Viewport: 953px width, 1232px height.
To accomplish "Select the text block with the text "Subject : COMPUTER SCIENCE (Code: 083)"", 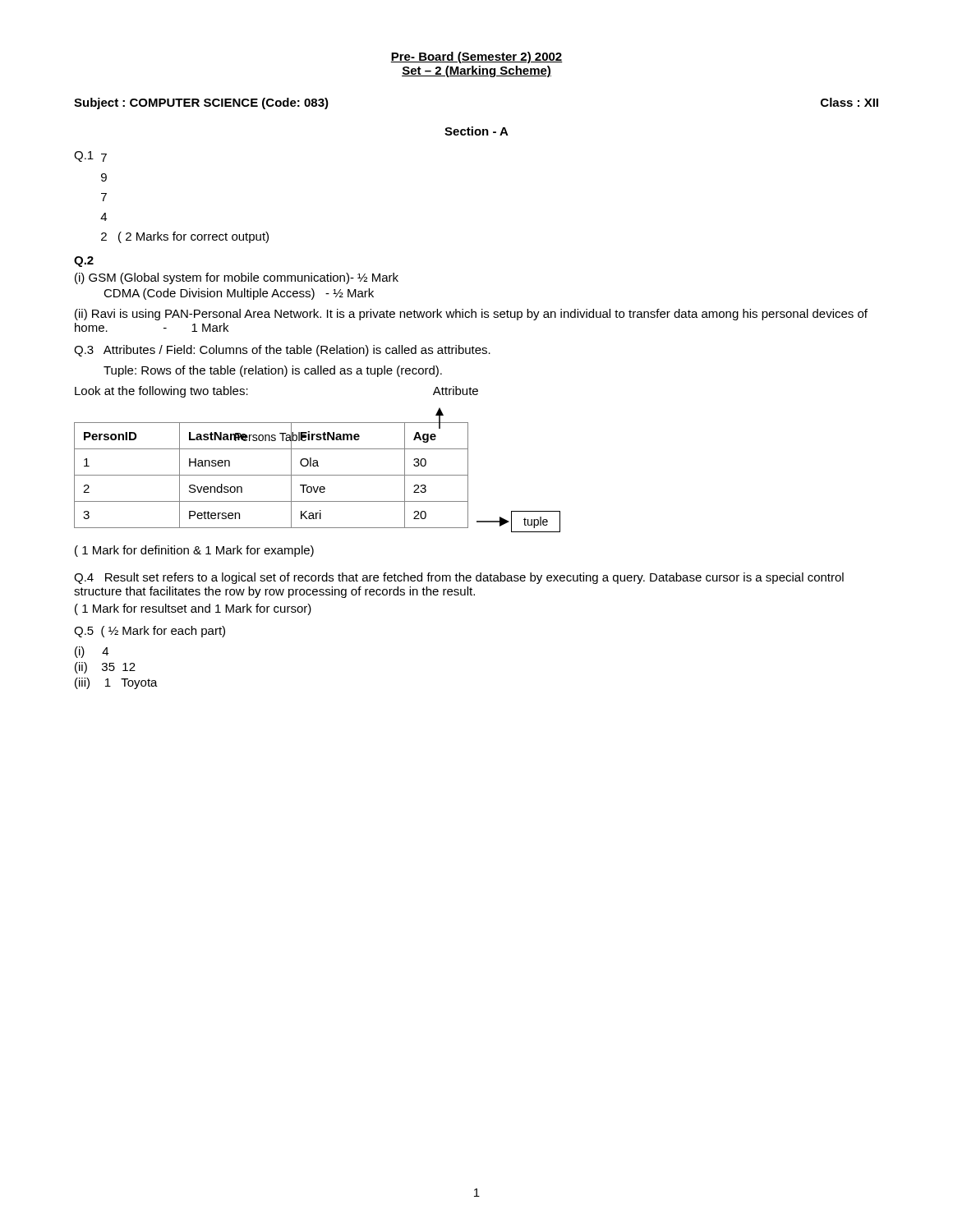I will pyautogui.click(x=195, y=103).
